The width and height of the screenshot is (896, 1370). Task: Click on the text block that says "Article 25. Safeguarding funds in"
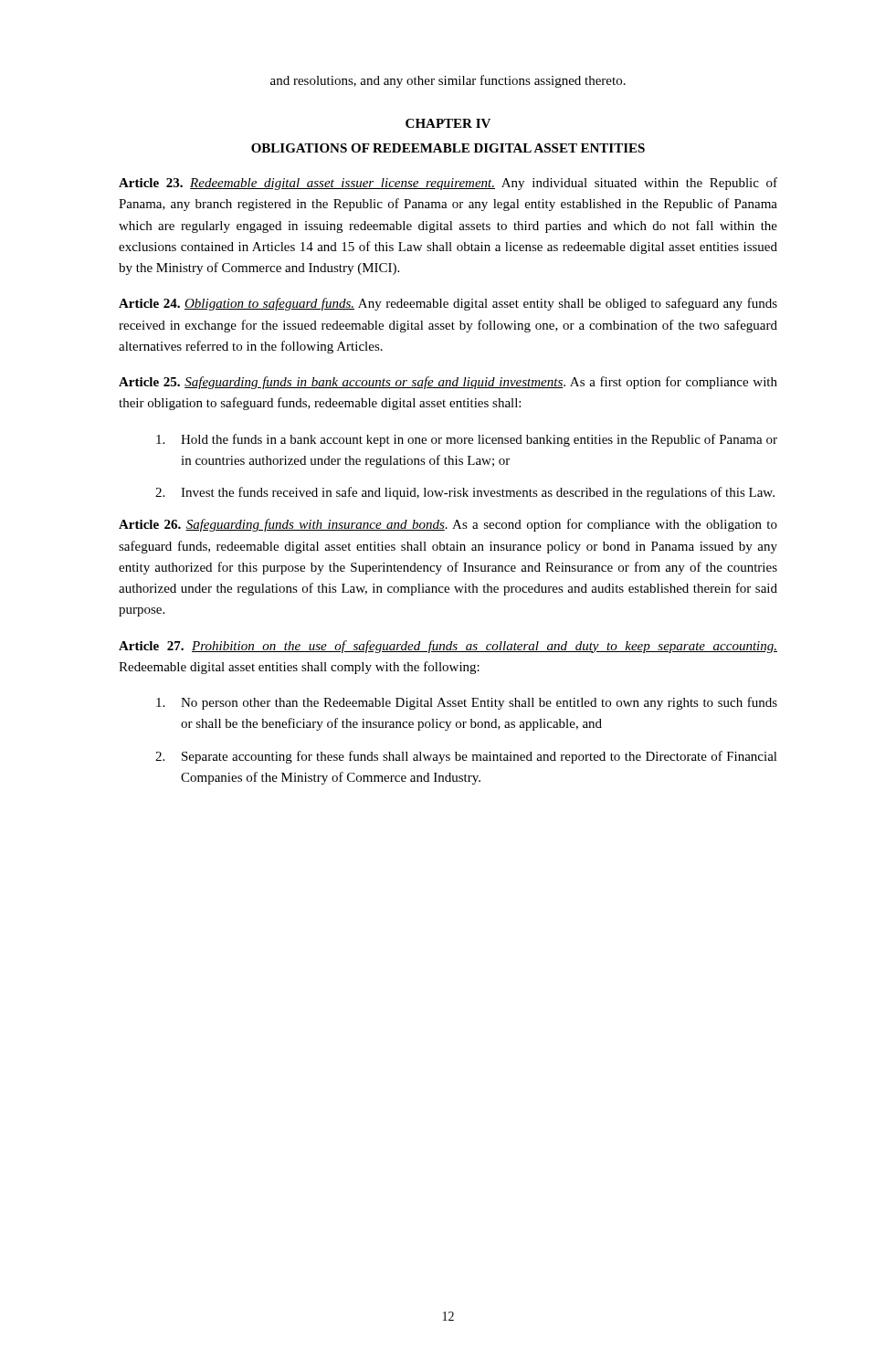tap(448, 392)
